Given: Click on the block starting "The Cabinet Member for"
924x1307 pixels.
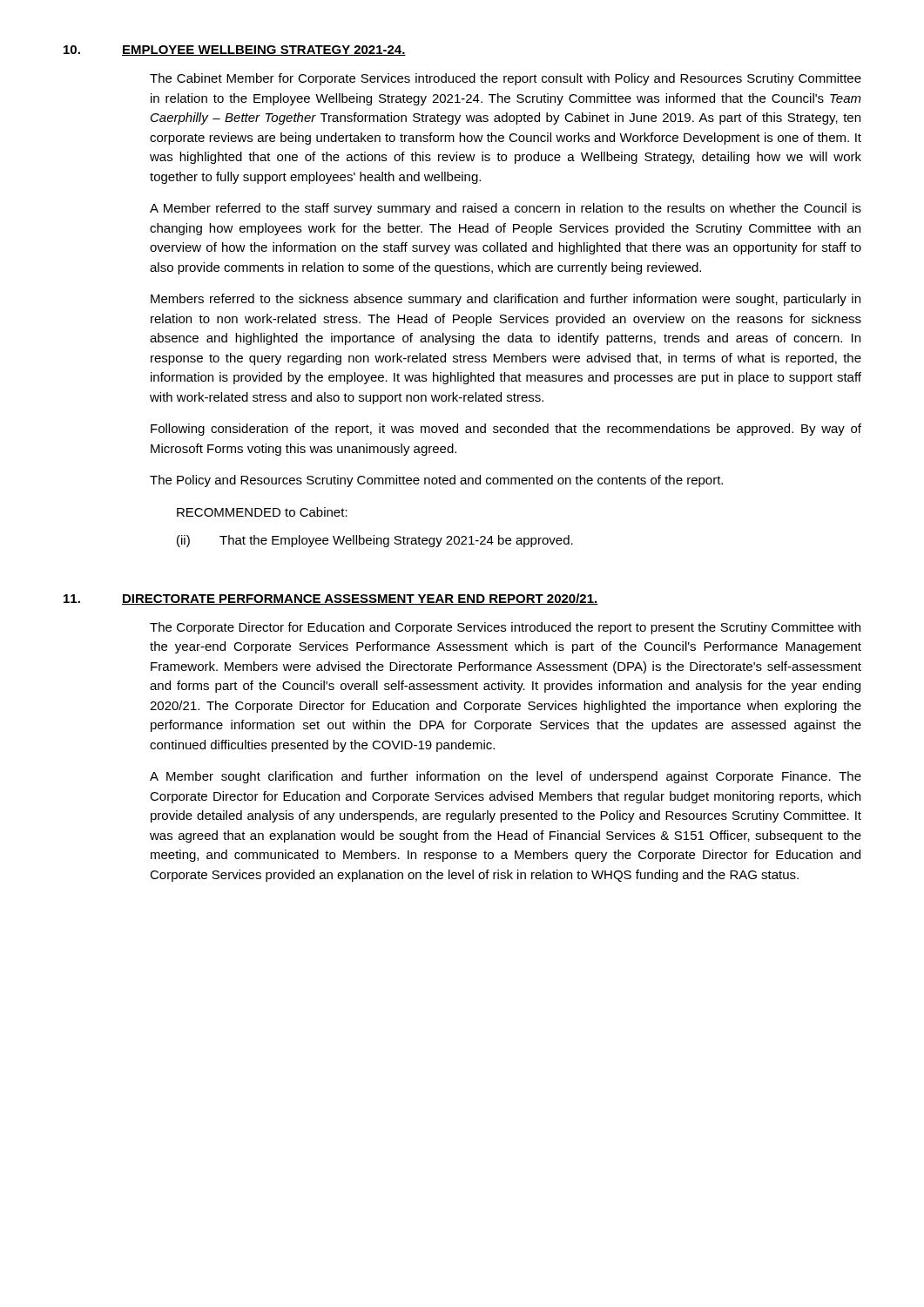Looking at the screenshot, I should [506, 127].
